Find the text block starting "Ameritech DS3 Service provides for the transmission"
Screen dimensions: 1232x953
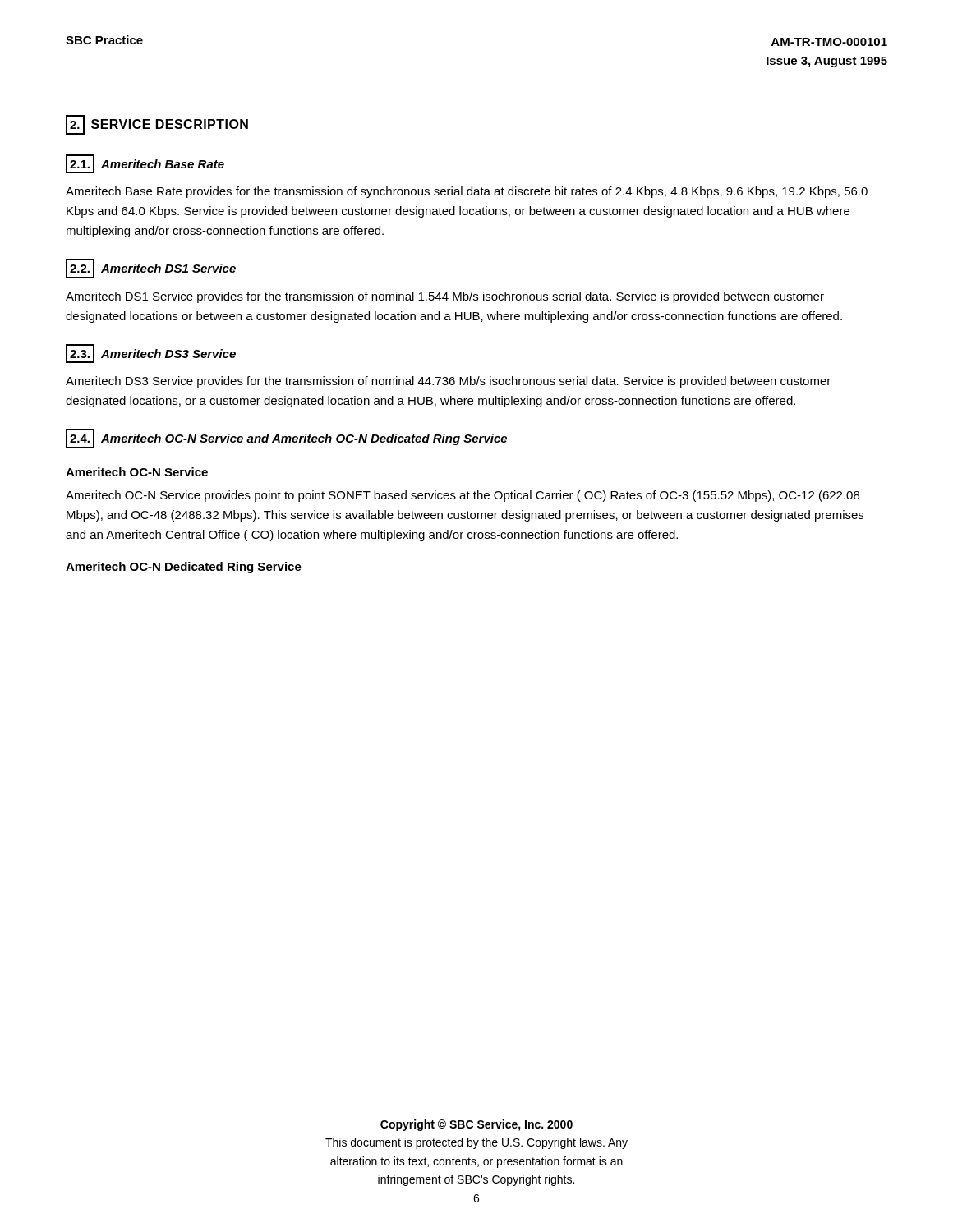click(448, 391)
